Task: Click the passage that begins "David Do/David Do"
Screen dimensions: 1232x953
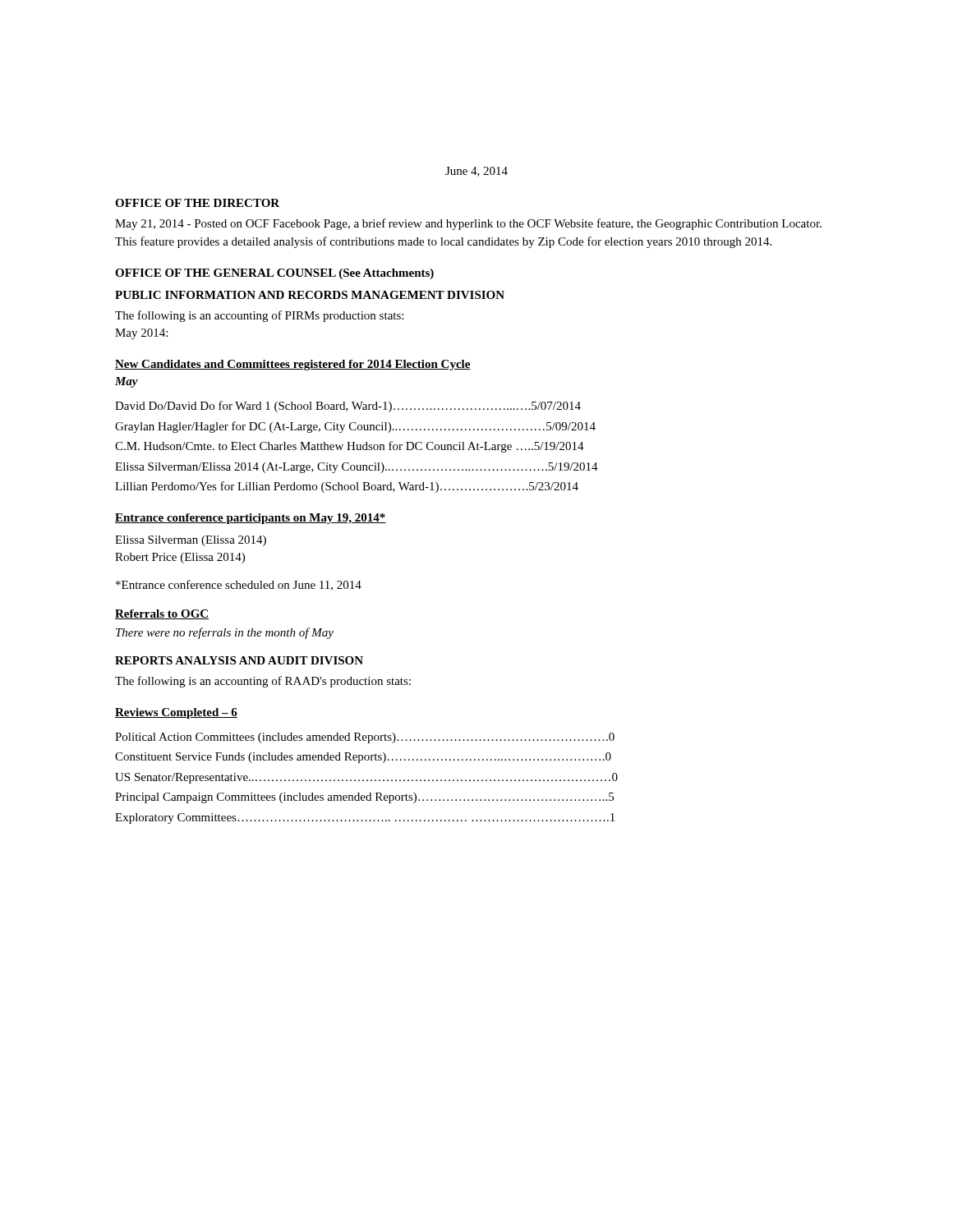Action: (x=348, y=406)
